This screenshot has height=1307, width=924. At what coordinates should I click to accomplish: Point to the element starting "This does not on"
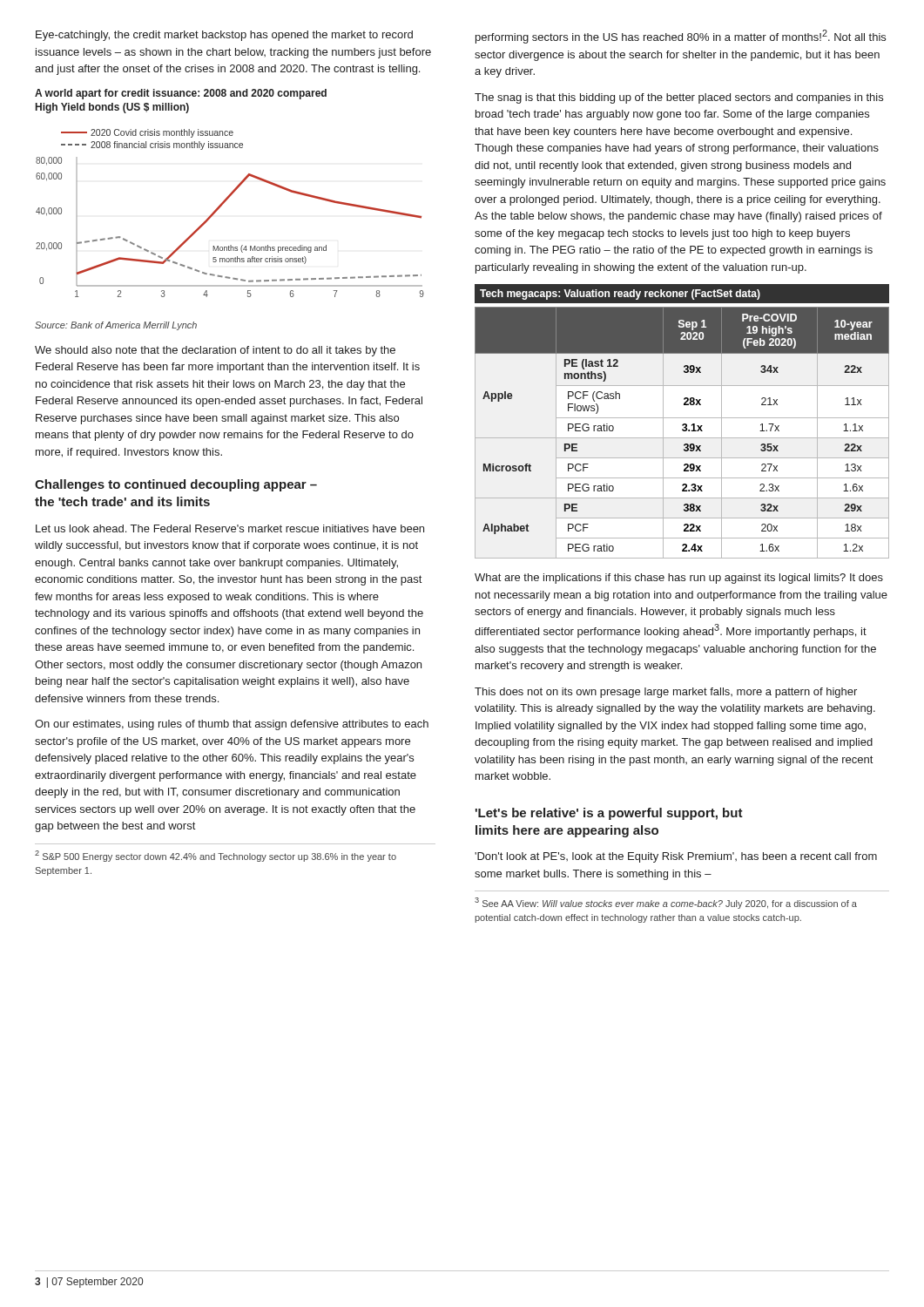coord(682,734)
